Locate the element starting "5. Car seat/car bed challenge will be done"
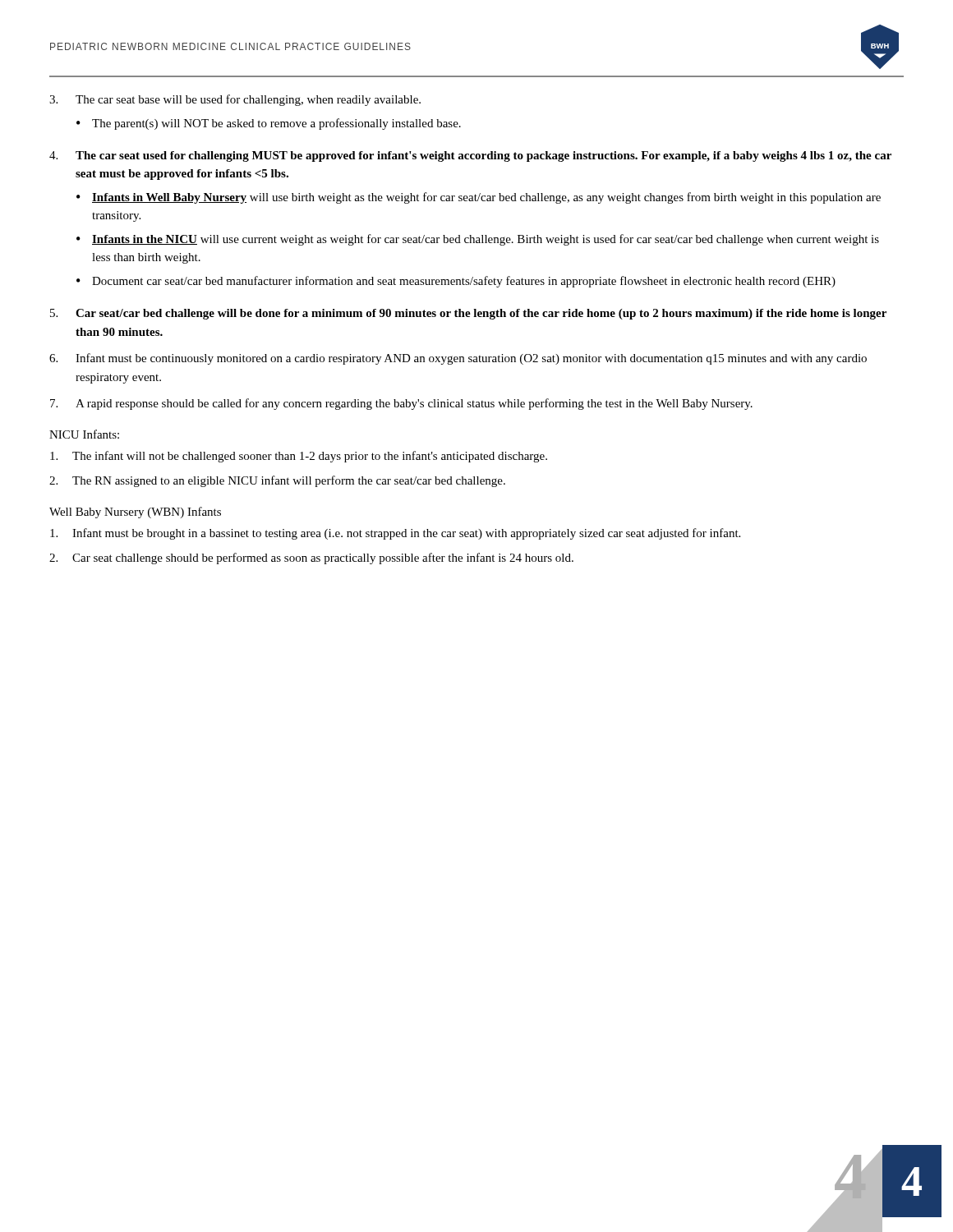This screenshot has width=953, height=1232. 472,323
